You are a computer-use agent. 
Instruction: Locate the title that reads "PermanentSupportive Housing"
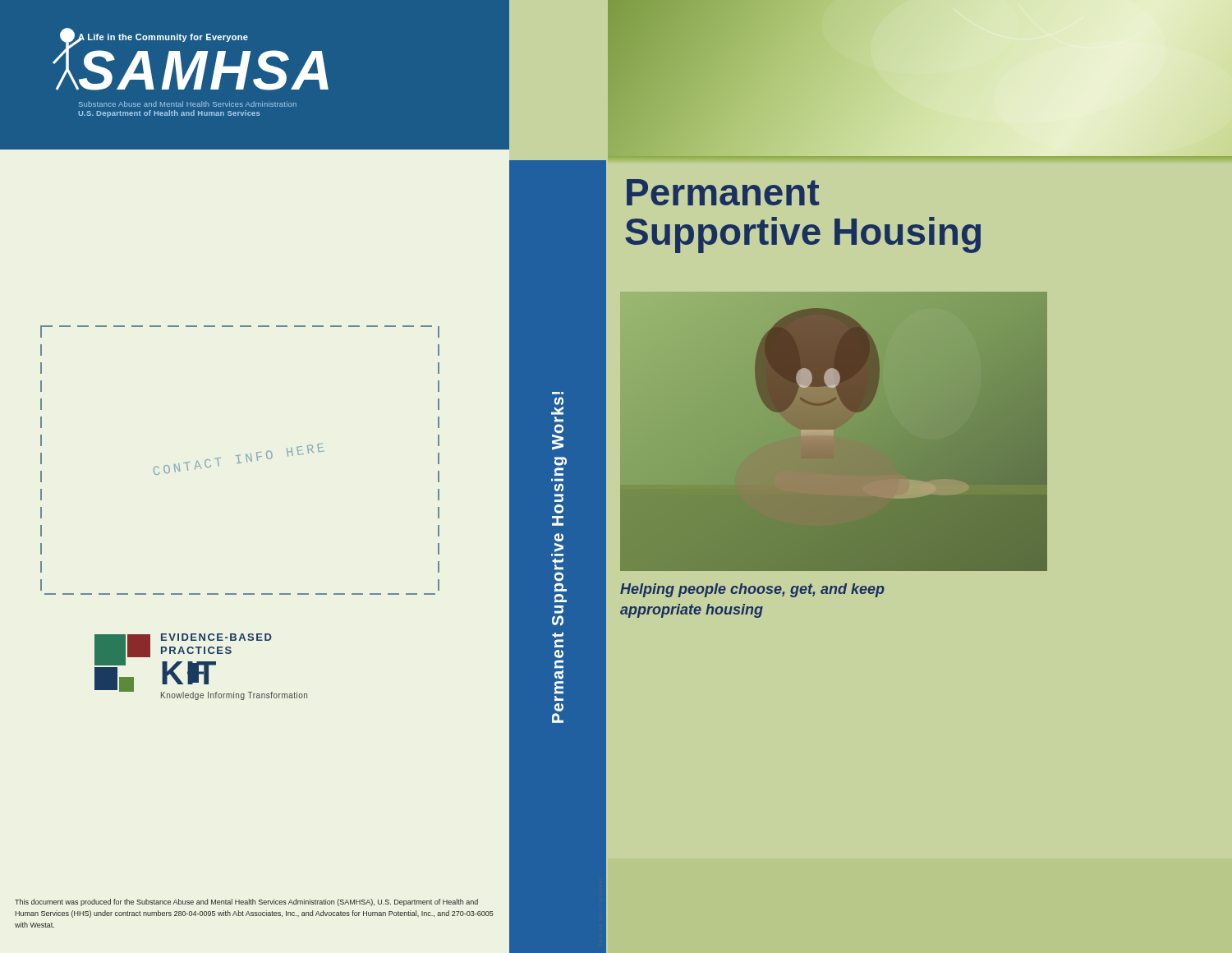pos(838,212)
